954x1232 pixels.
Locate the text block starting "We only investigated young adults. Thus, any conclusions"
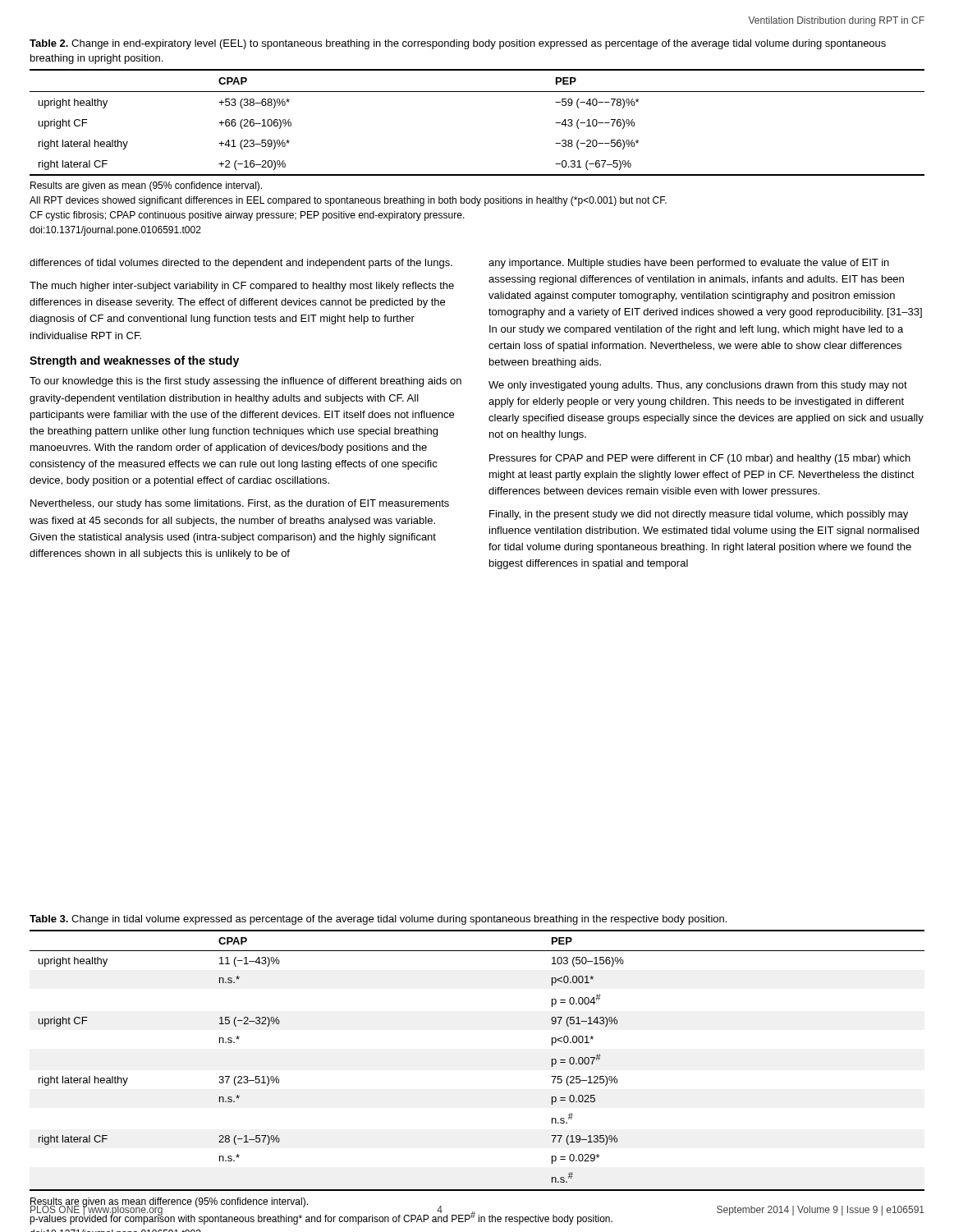[x=706, y=410]
